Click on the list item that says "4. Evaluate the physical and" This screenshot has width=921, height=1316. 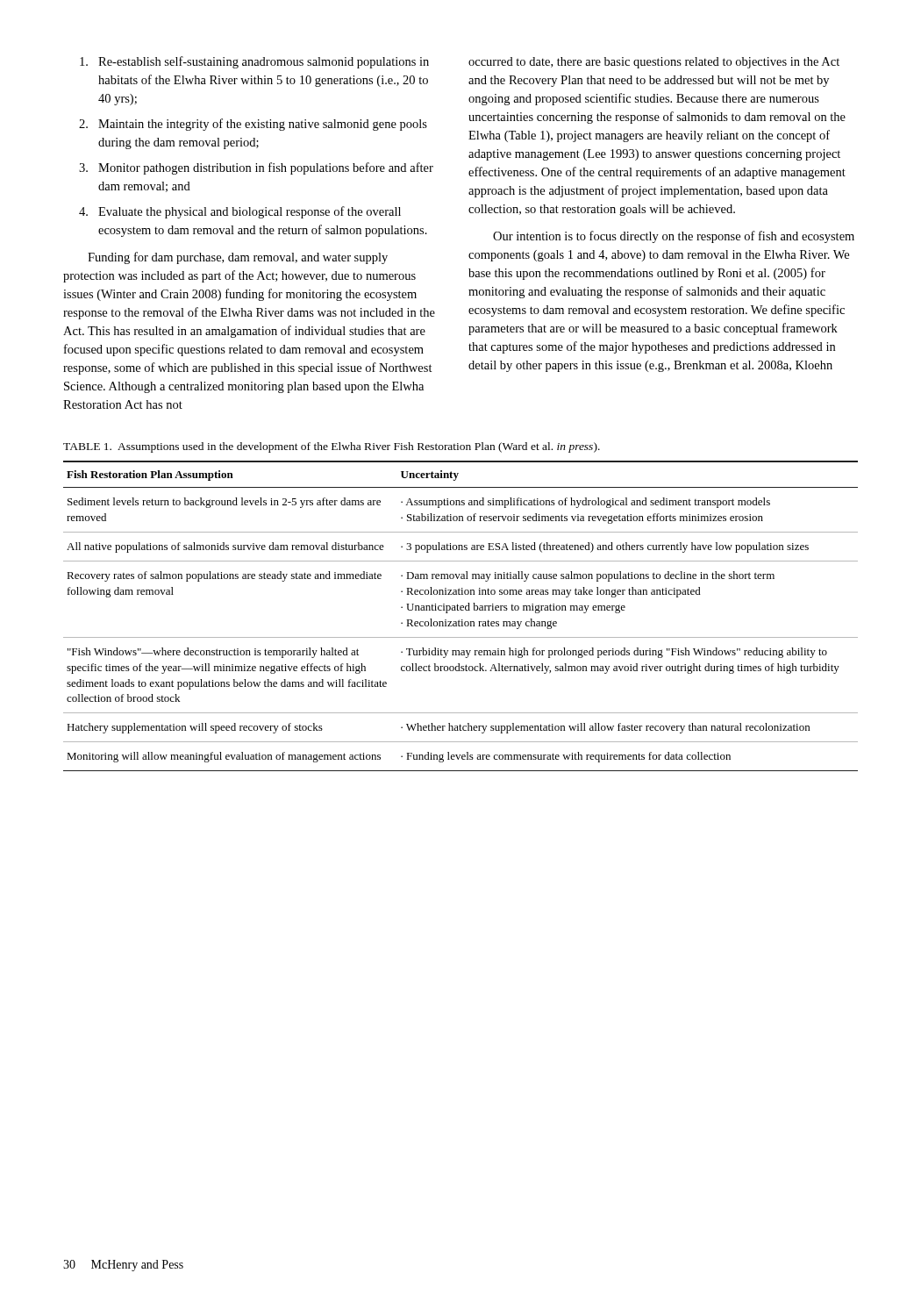(260, 221)
